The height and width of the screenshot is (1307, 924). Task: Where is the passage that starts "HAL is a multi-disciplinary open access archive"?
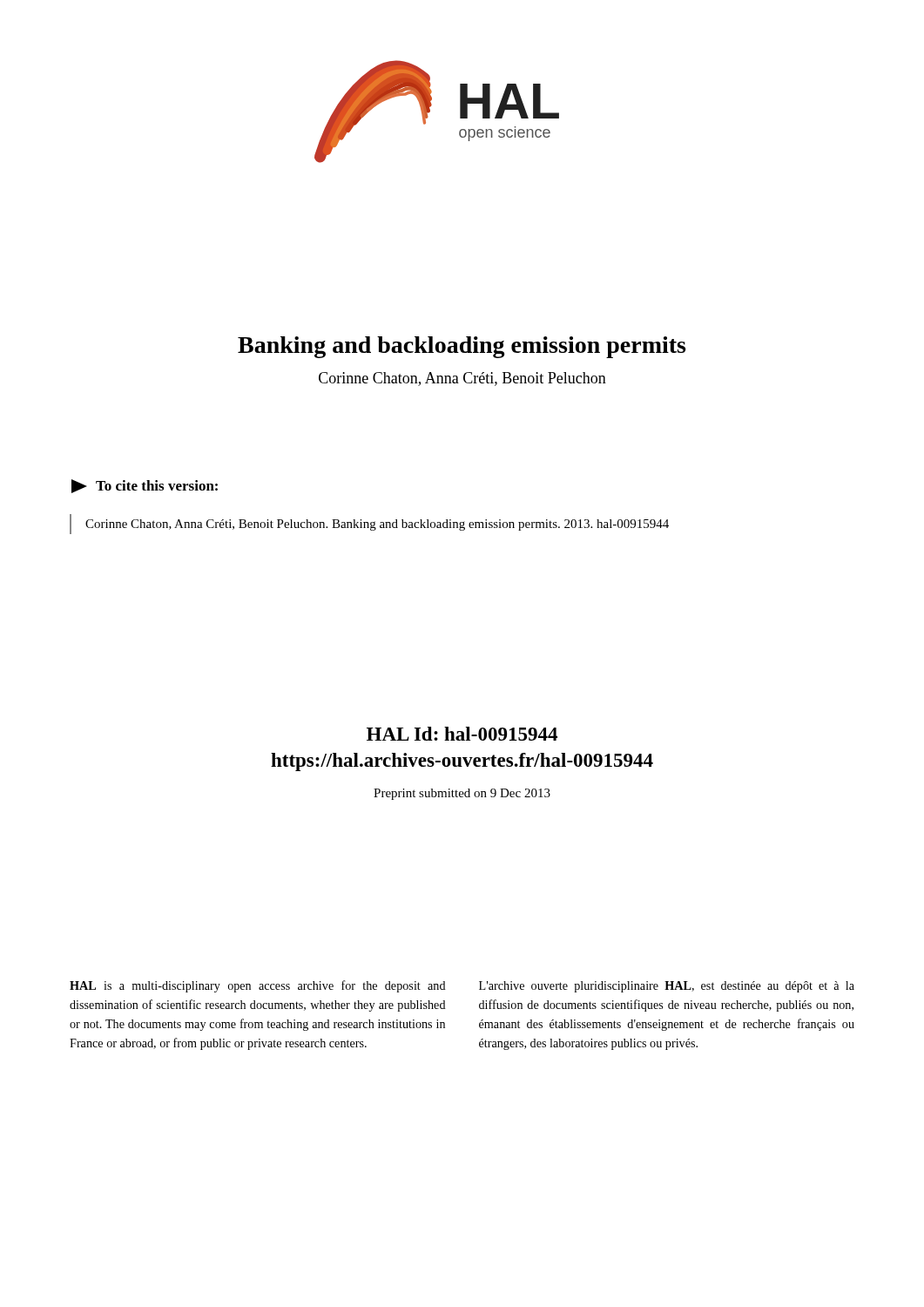click(x=258, y=1014)
